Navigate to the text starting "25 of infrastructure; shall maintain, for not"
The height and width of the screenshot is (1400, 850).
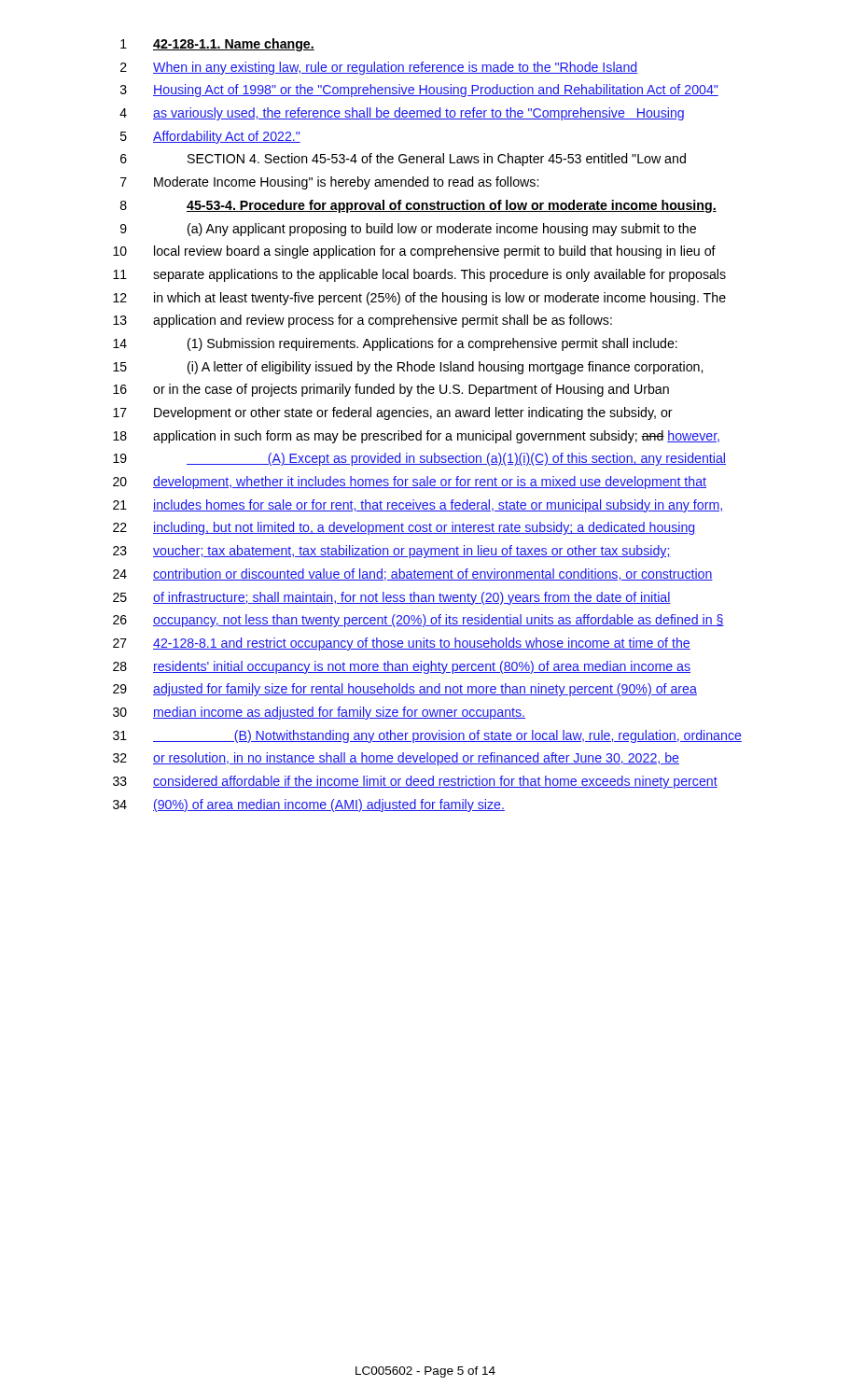(434, 597)
